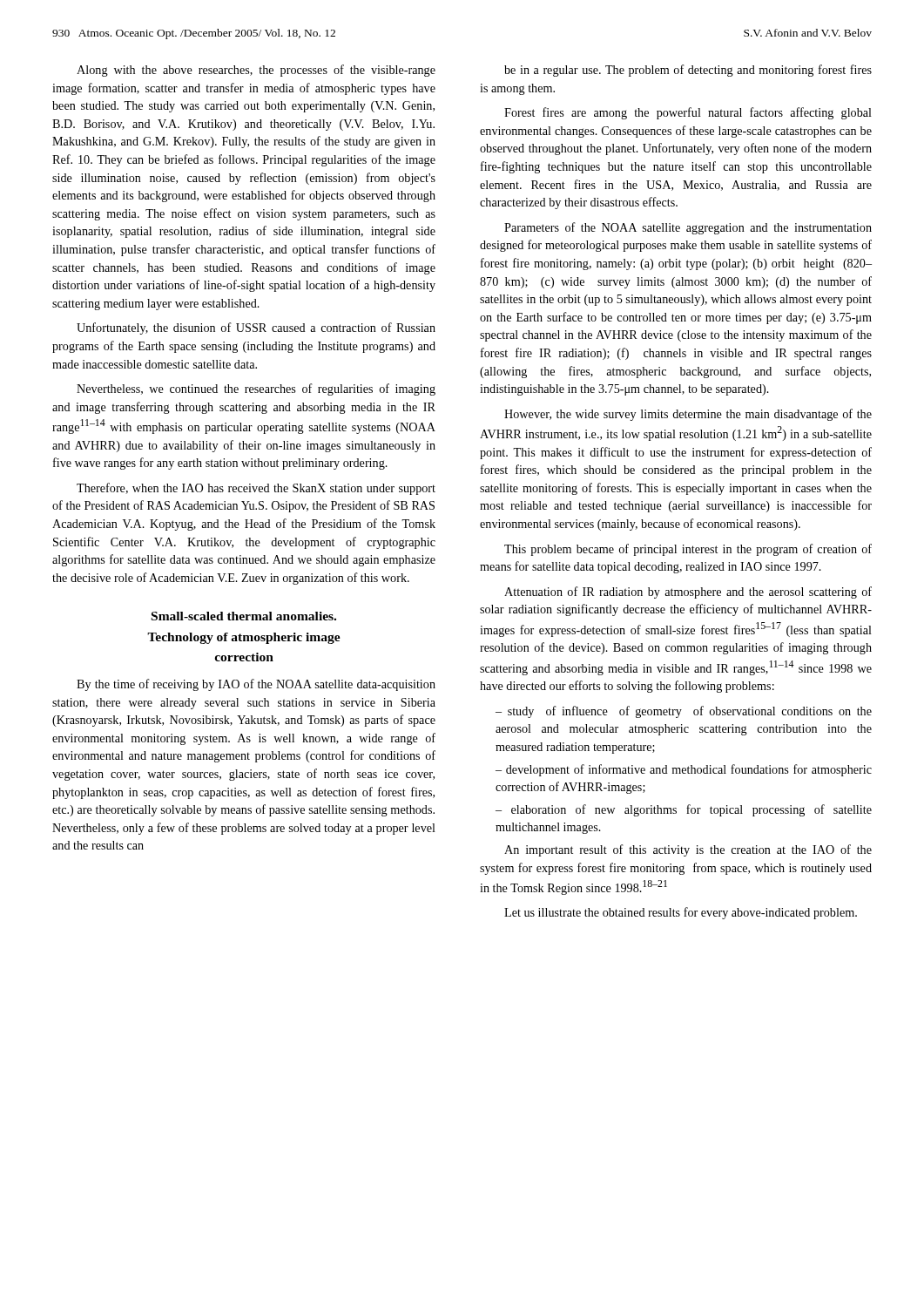Locate the block of text that opens with "– study of influence of geometry"

[676, 729]
